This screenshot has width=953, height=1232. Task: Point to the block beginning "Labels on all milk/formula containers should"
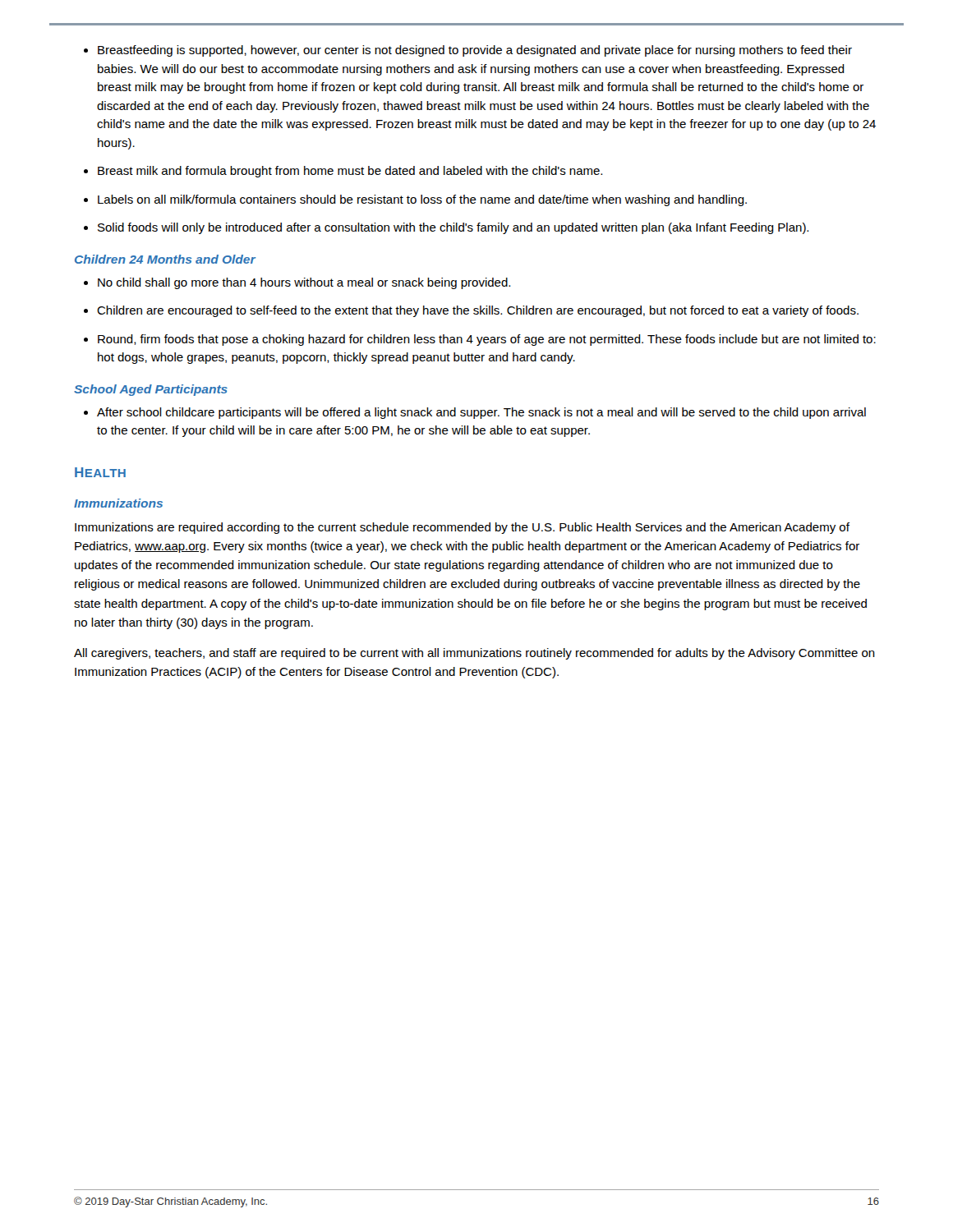coord(476,199)
